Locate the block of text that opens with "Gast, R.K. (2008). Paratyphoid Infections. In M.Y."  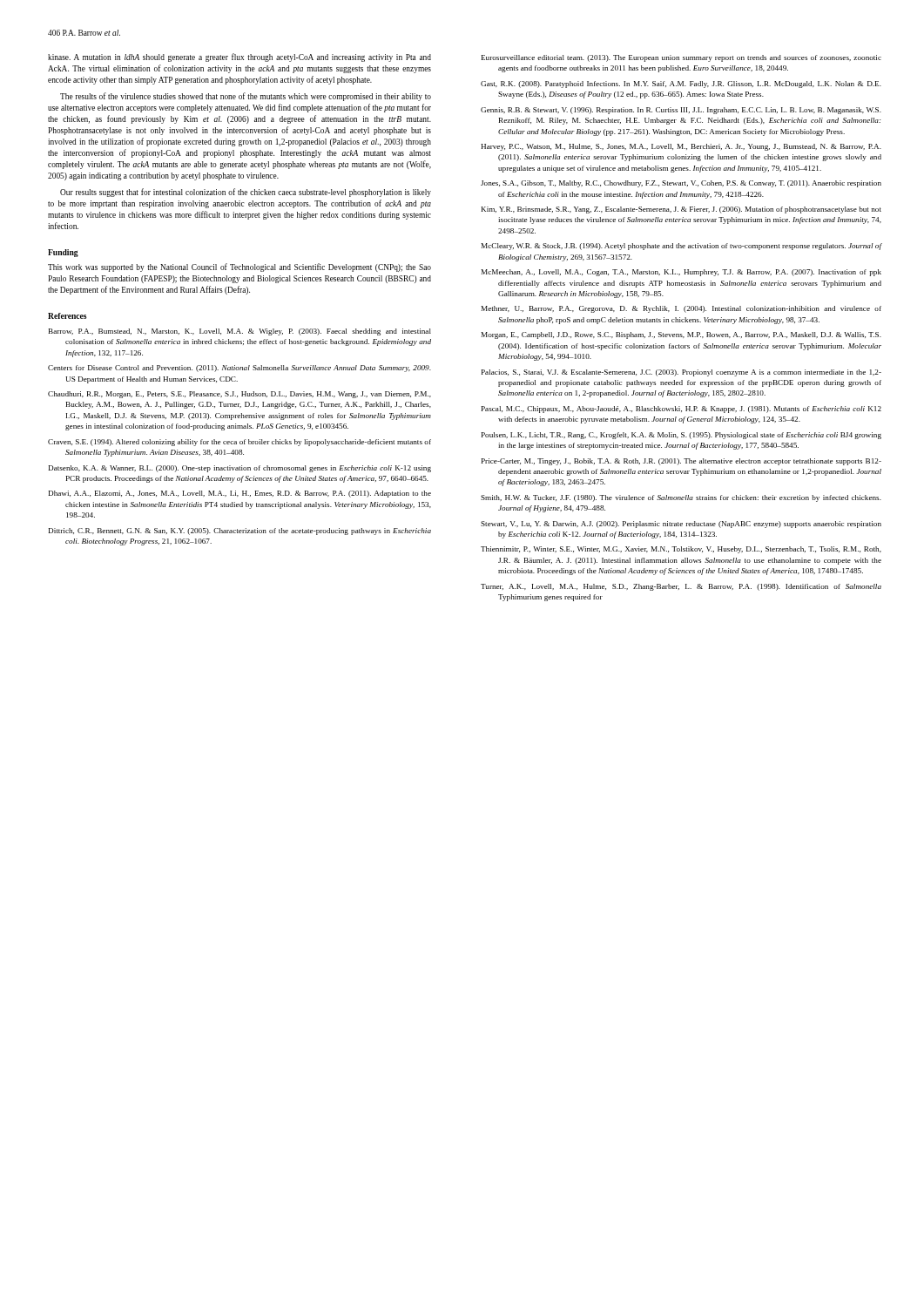(x=681, y=89)
